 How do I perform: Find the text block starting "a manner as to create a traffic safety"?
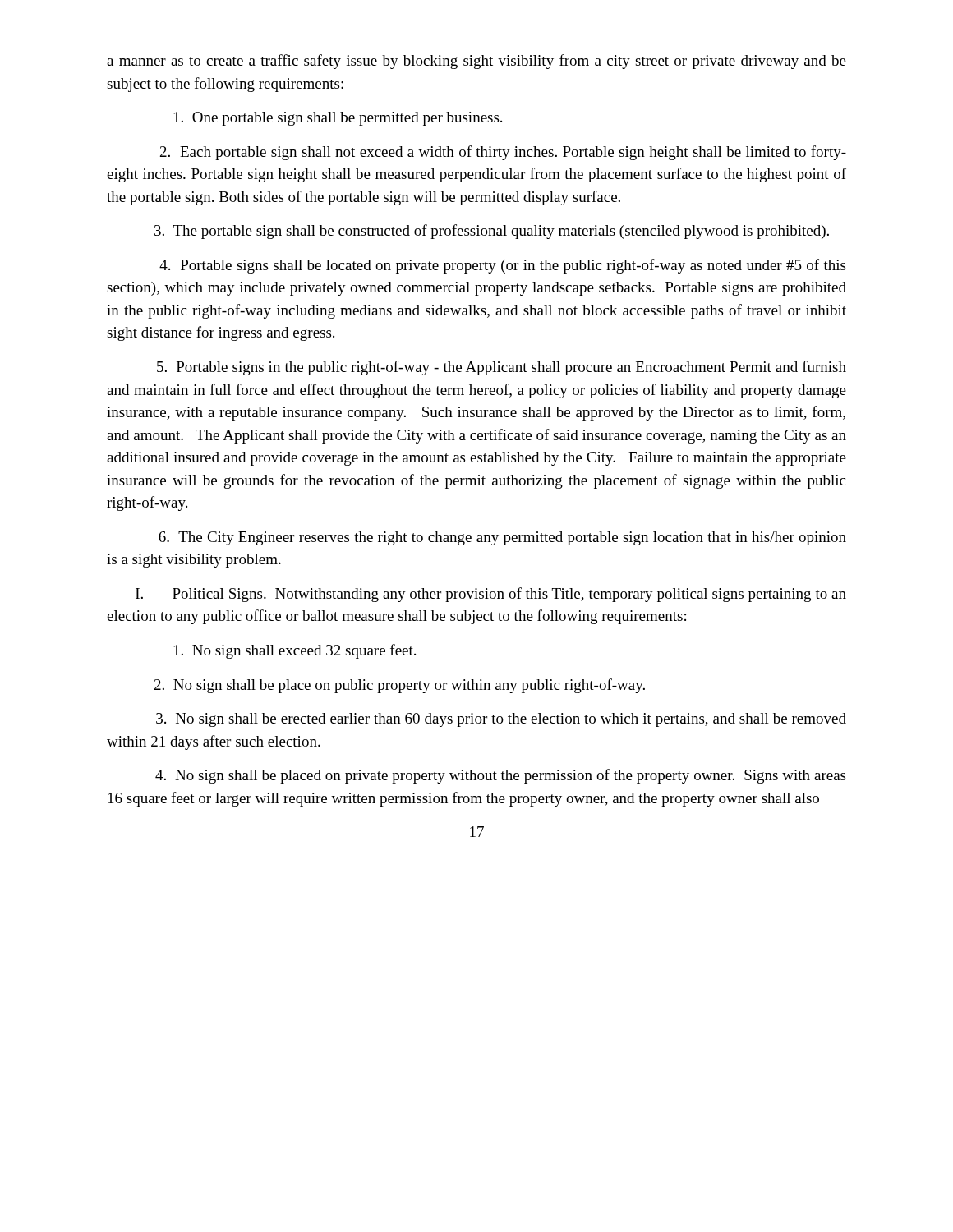tap(476, 72)
